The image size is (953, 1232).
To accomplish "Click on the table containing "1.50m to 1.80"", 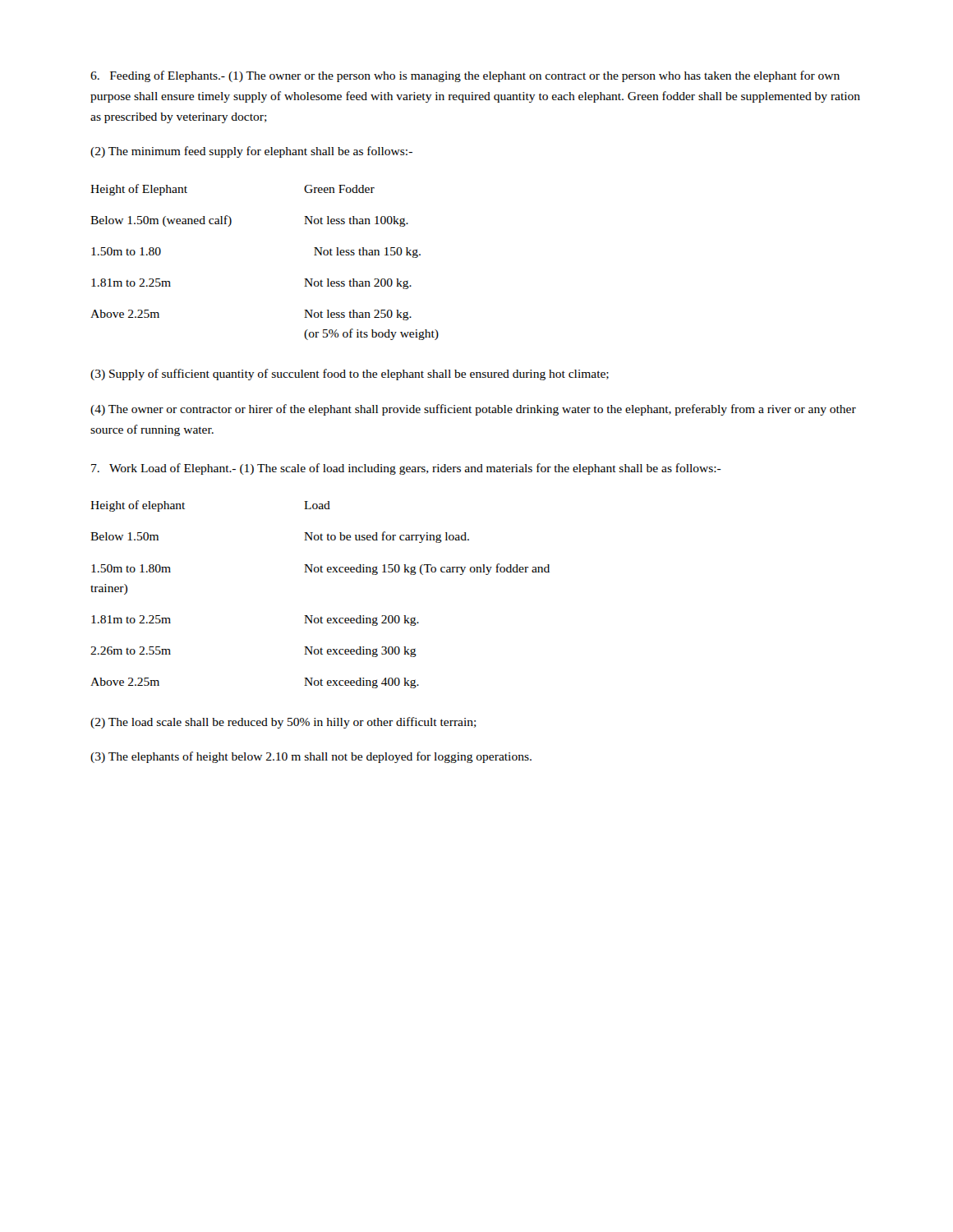I will coord(476,261).
